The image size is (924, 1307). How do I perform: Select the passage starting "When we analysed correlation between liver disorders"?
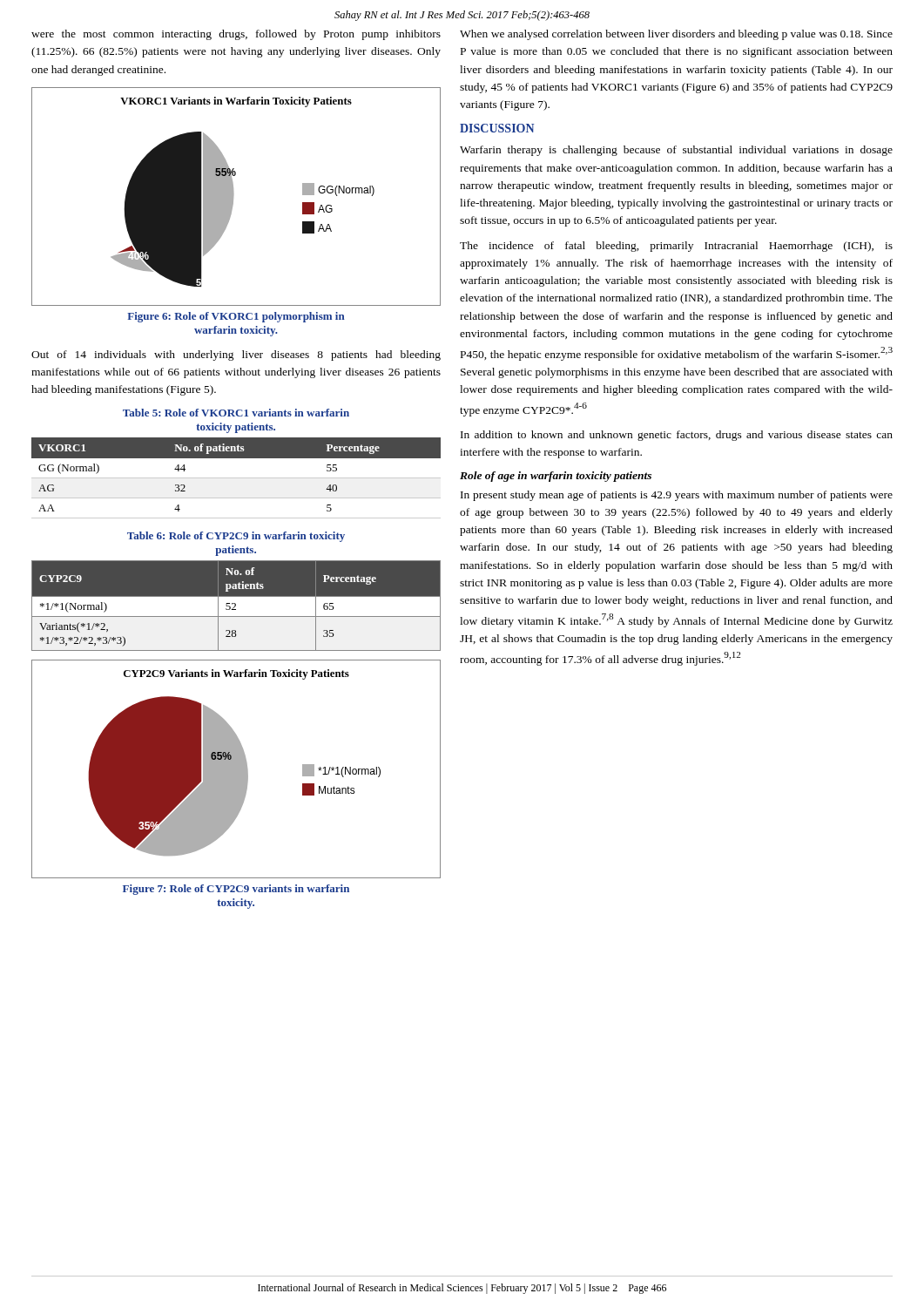click(x=676, y=69)
